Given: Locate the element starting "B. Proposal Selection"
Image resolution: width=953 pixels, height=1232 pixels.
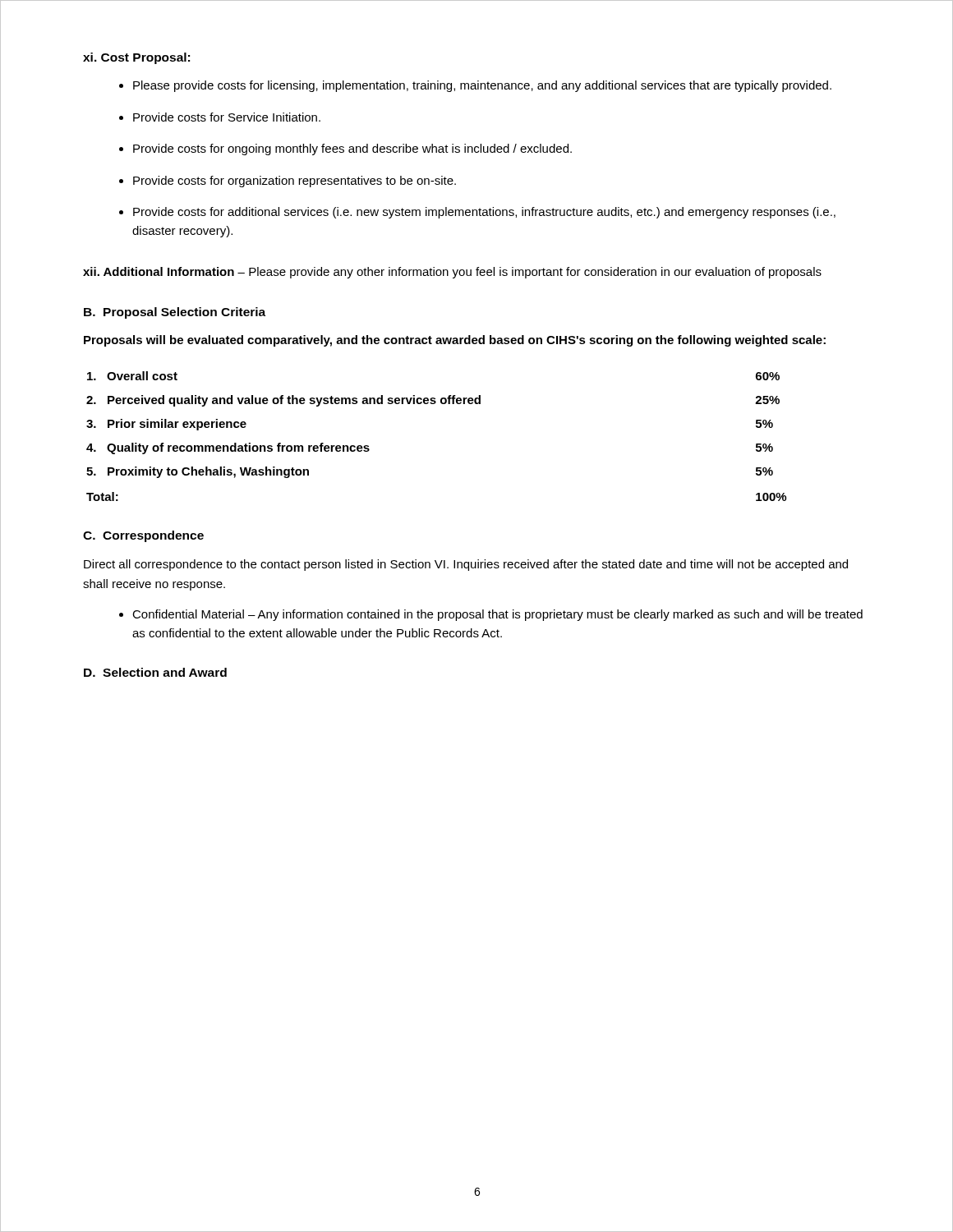Looking at the screenshot, I should point(174,311).
